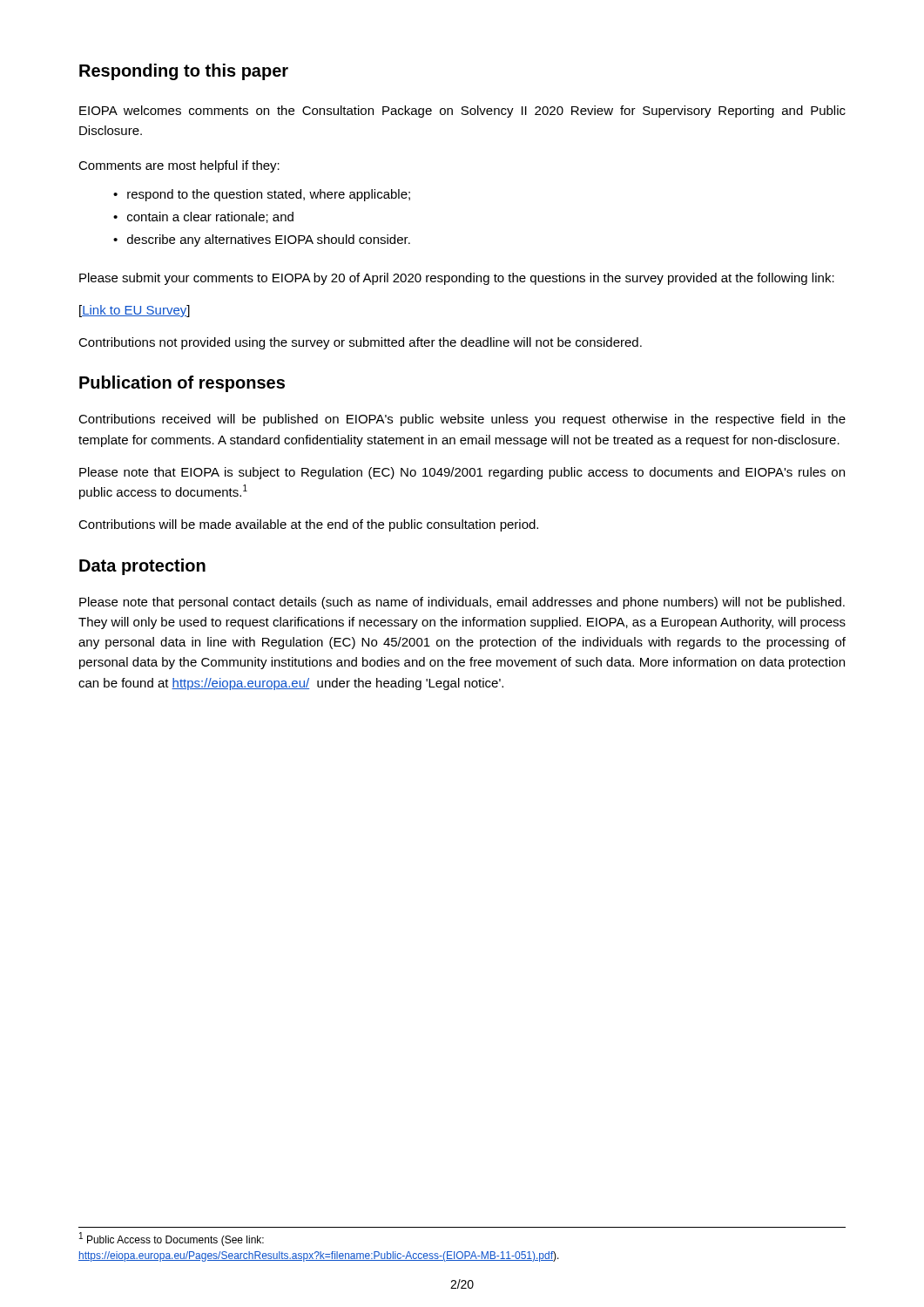Navigate to the text starting "Please submit your"

457,277
